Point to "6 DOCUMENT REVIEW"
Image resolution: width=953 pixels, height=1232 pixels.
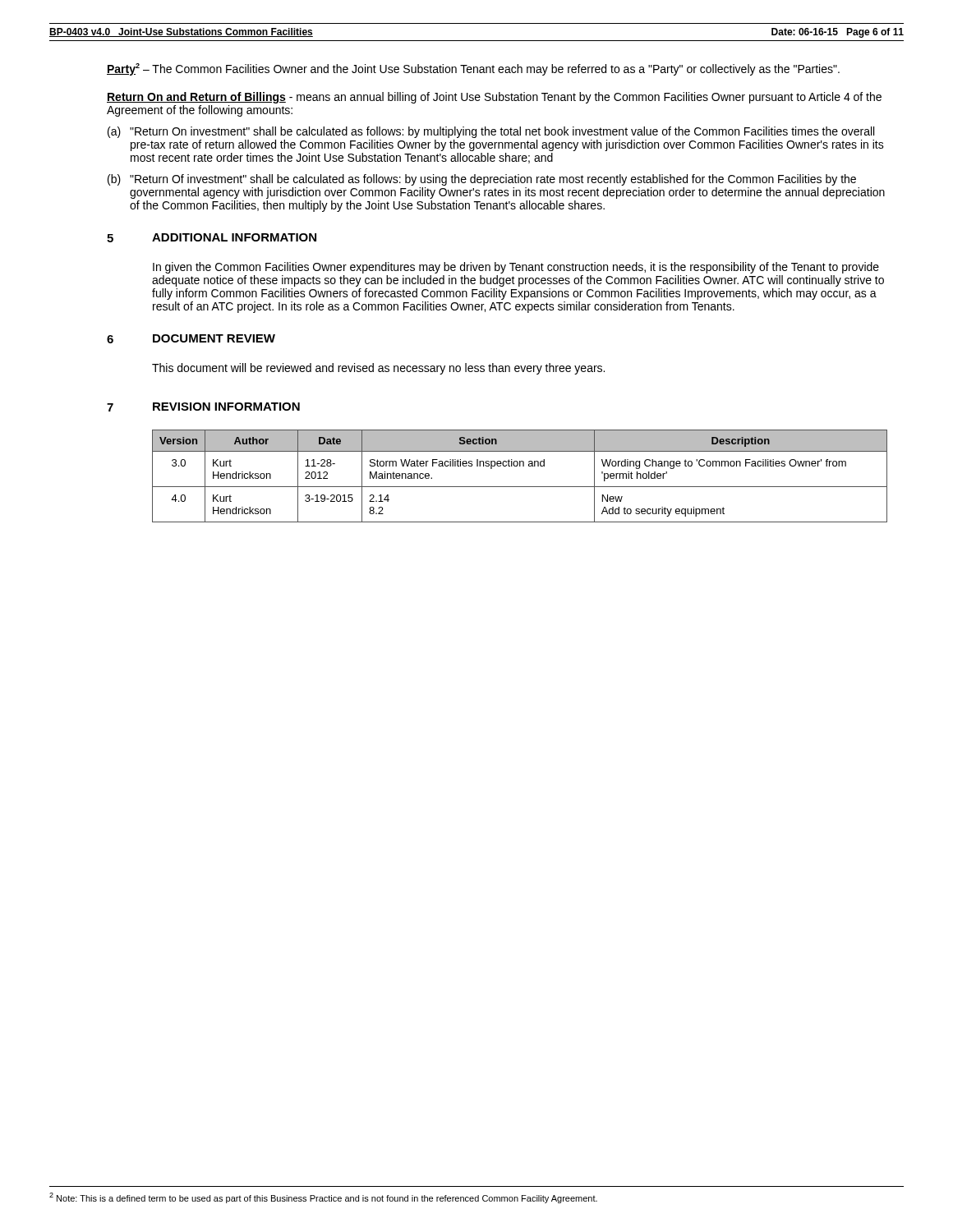[191, 340]
